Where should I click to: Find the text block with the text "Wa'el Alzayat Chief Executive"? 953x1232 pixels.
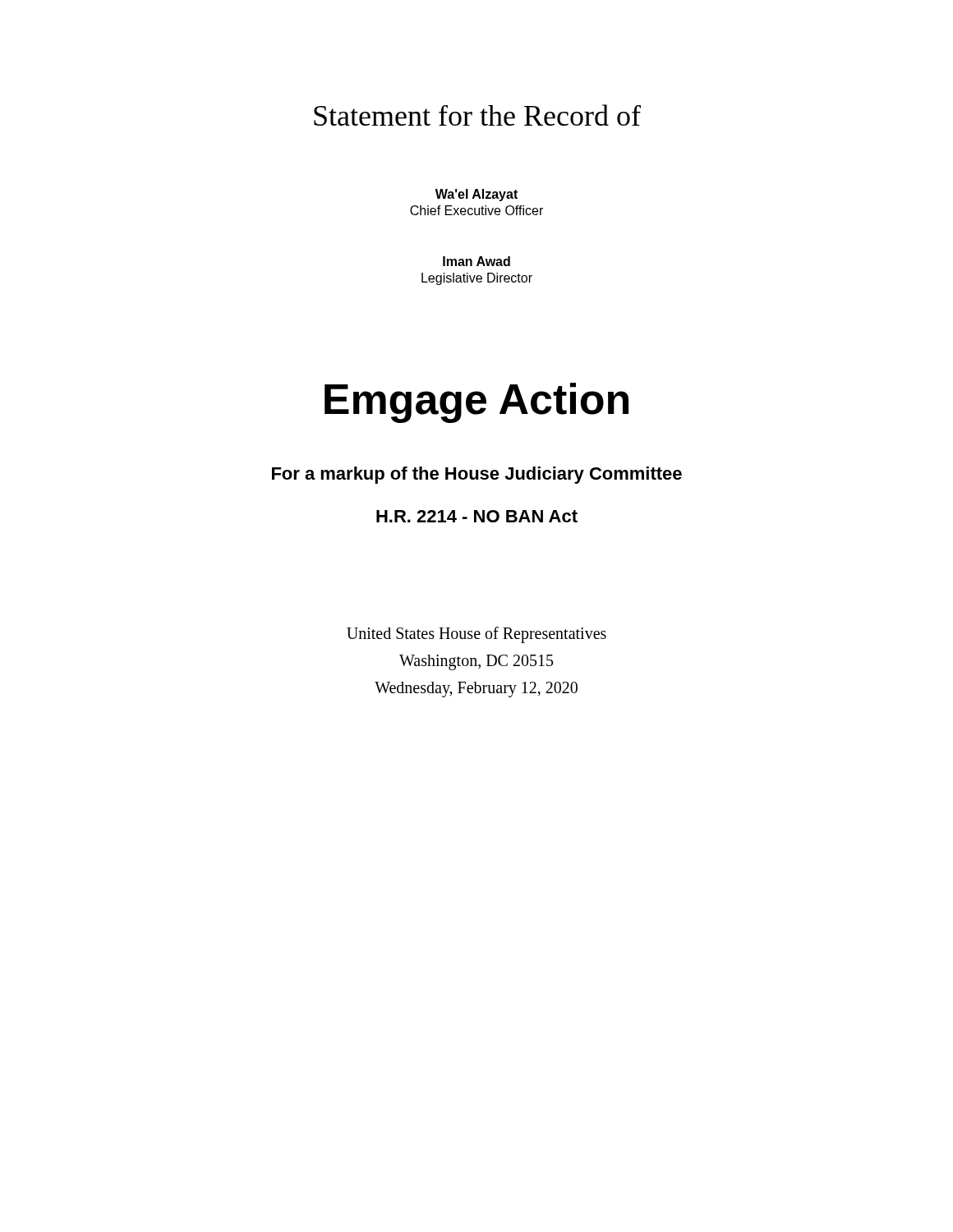click(x=476, y=203)
